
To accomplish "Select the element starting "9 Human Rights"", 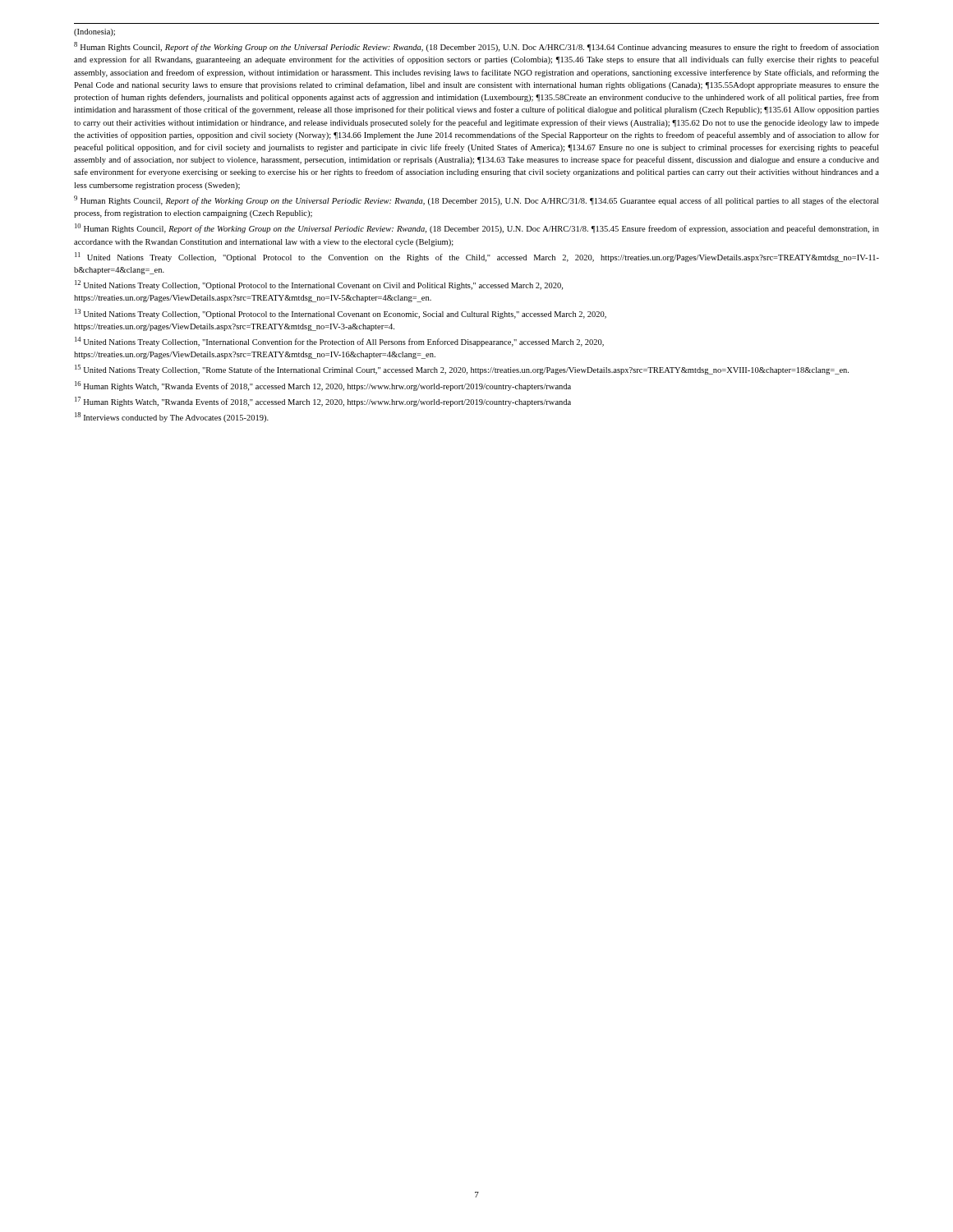I will click(x=476, y=206).
